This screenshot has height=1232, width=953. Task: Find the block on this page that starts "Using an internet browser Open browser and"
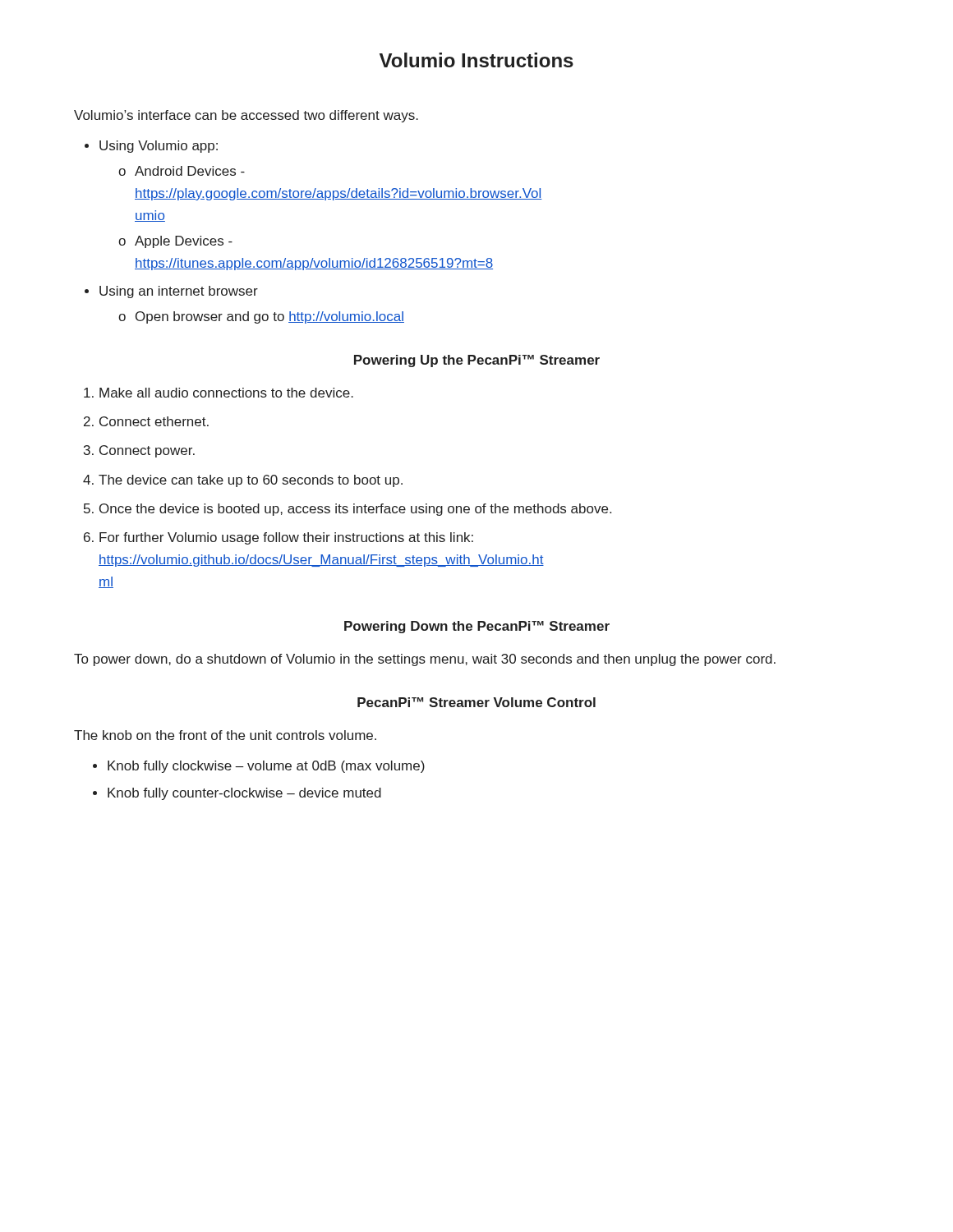[x=179, y=292]
